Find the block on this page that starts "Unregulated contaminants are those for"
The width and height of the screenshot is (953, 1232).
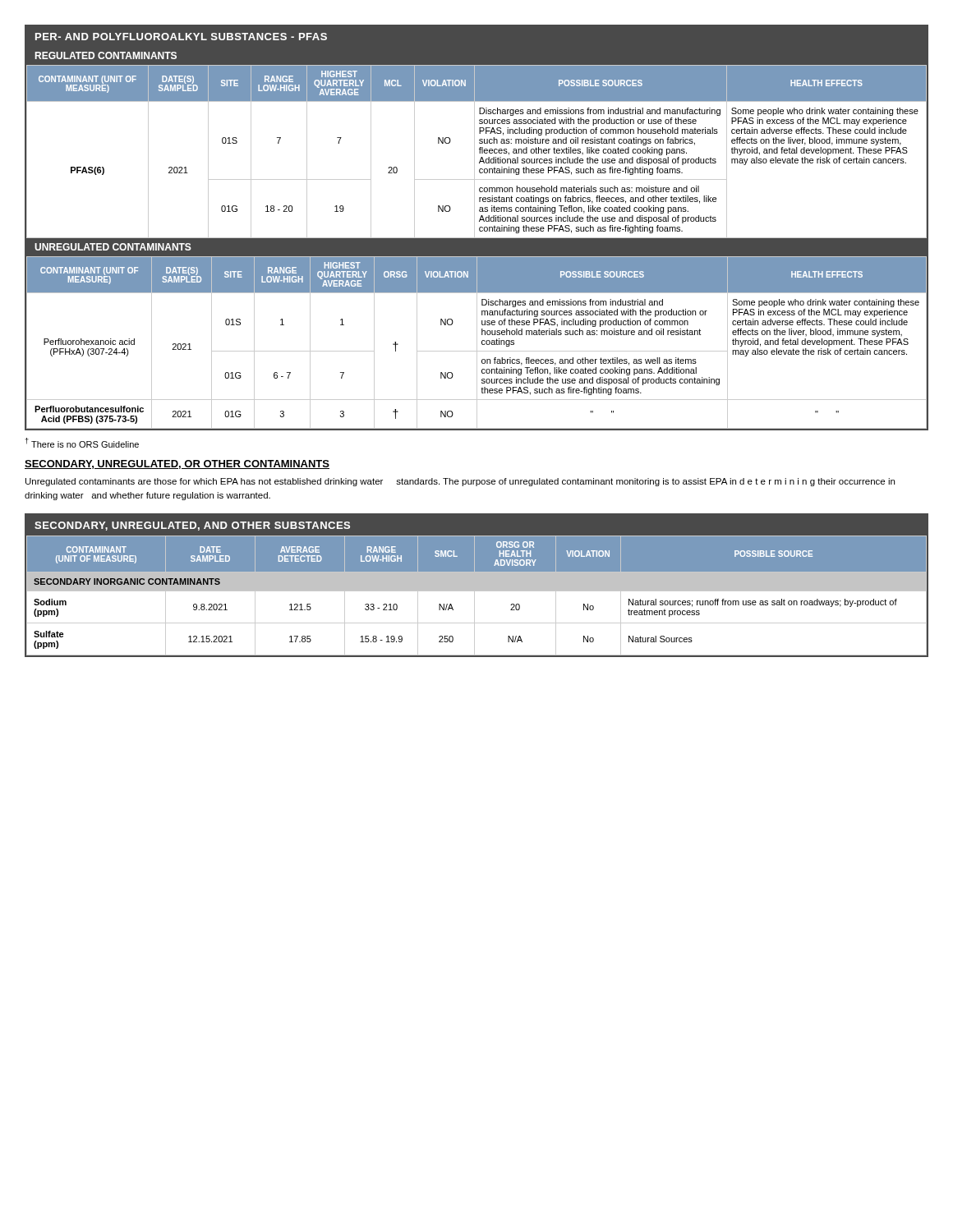(x=460, y=488)
